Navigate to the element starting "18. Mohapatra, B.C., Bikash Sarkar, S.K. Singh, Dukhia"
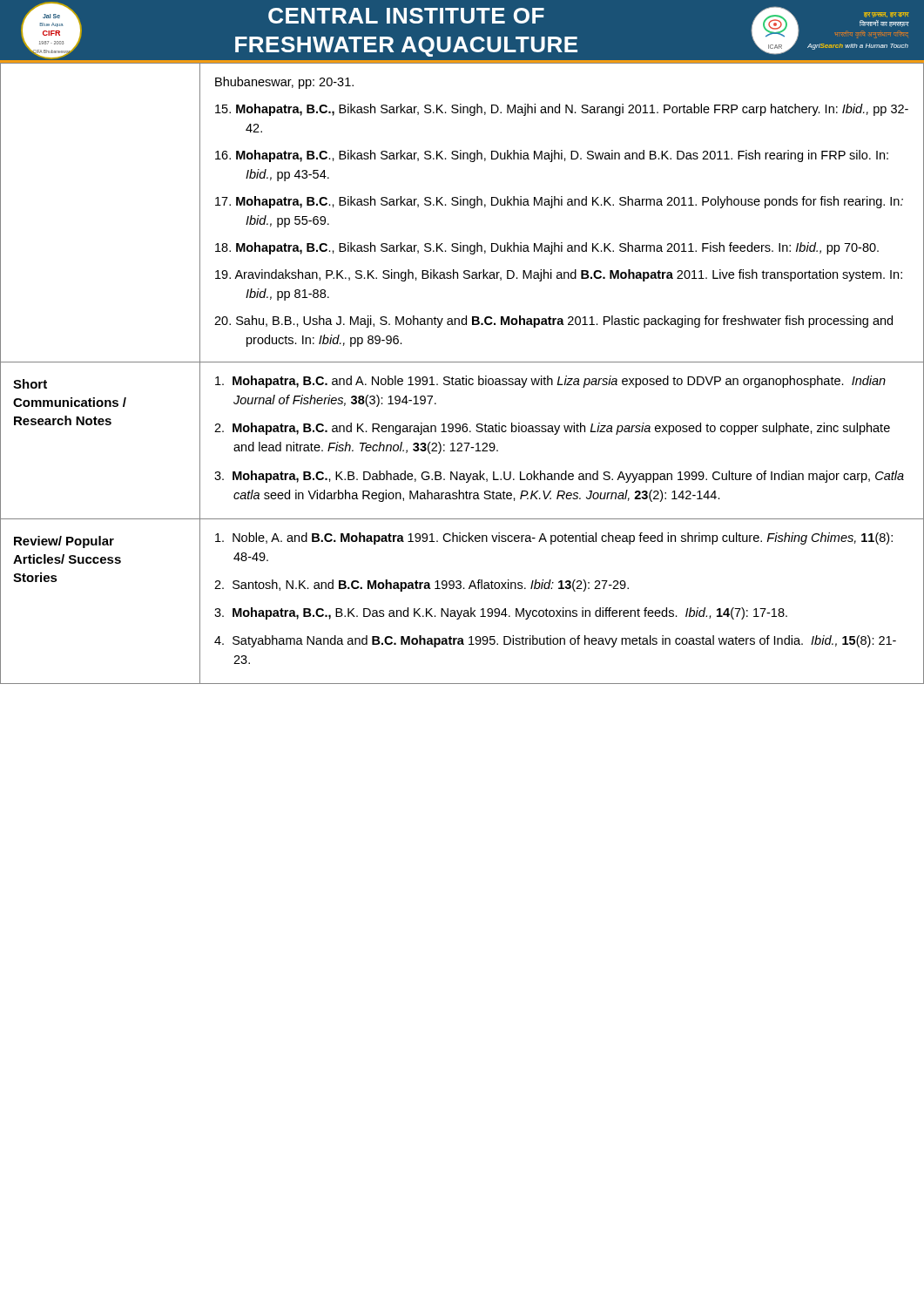Screen dimensions: 1307x924 (562, 248)
